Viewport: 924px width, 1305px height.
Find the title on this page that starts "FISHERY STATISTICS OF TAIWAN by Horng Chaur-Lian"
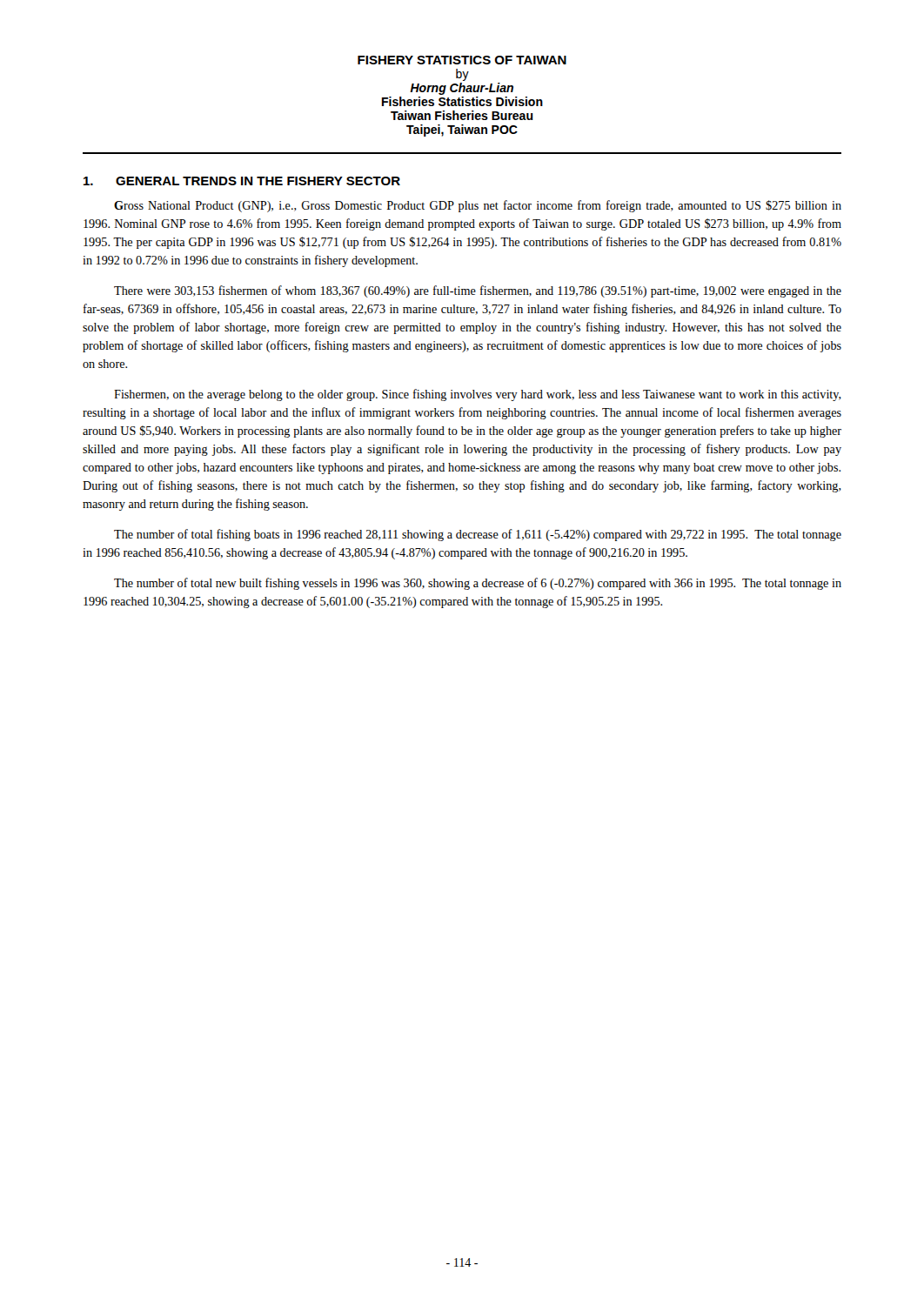(462, 94)
